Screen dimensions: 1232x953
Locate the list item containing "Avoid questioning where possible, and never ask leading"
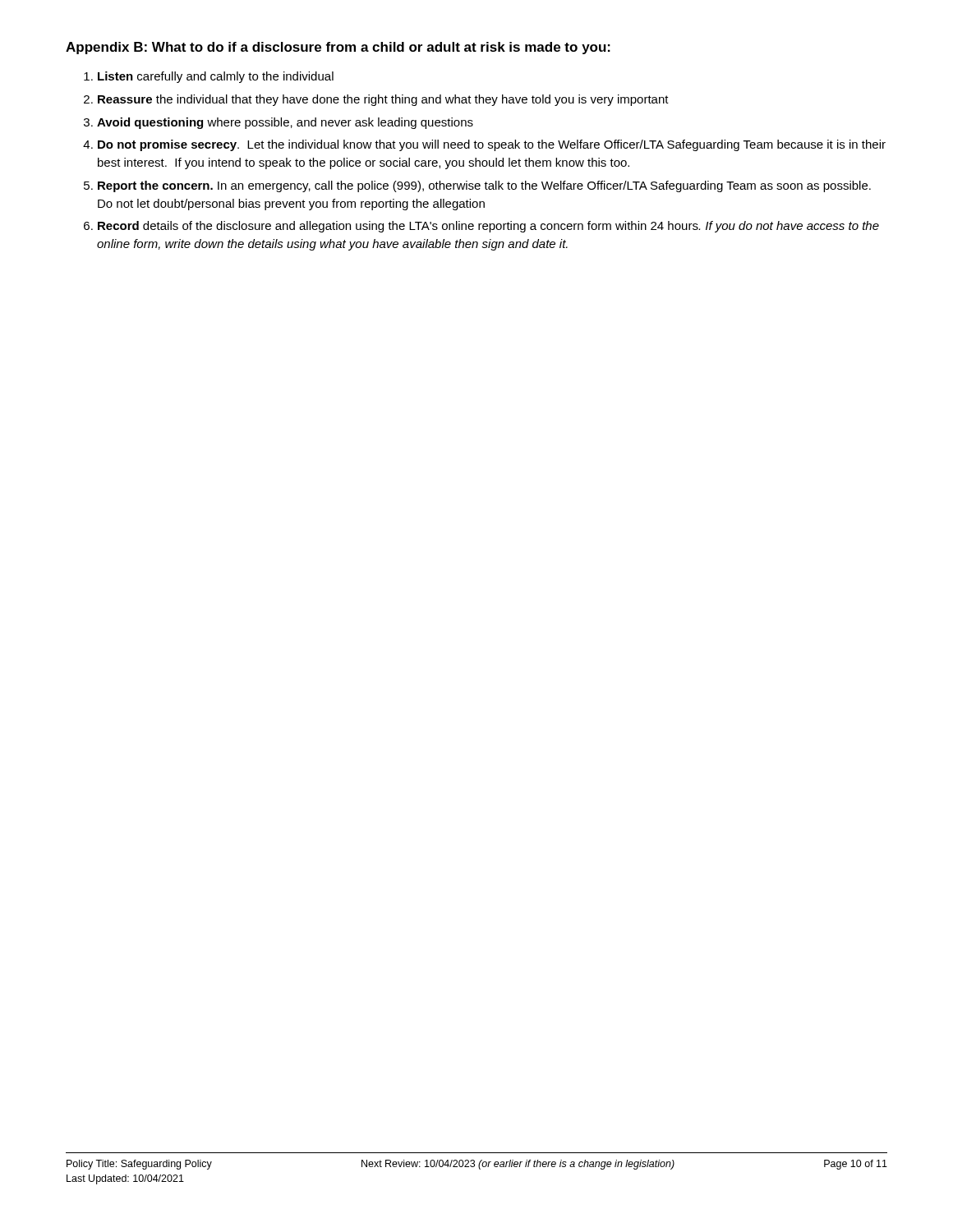point(285,122)
